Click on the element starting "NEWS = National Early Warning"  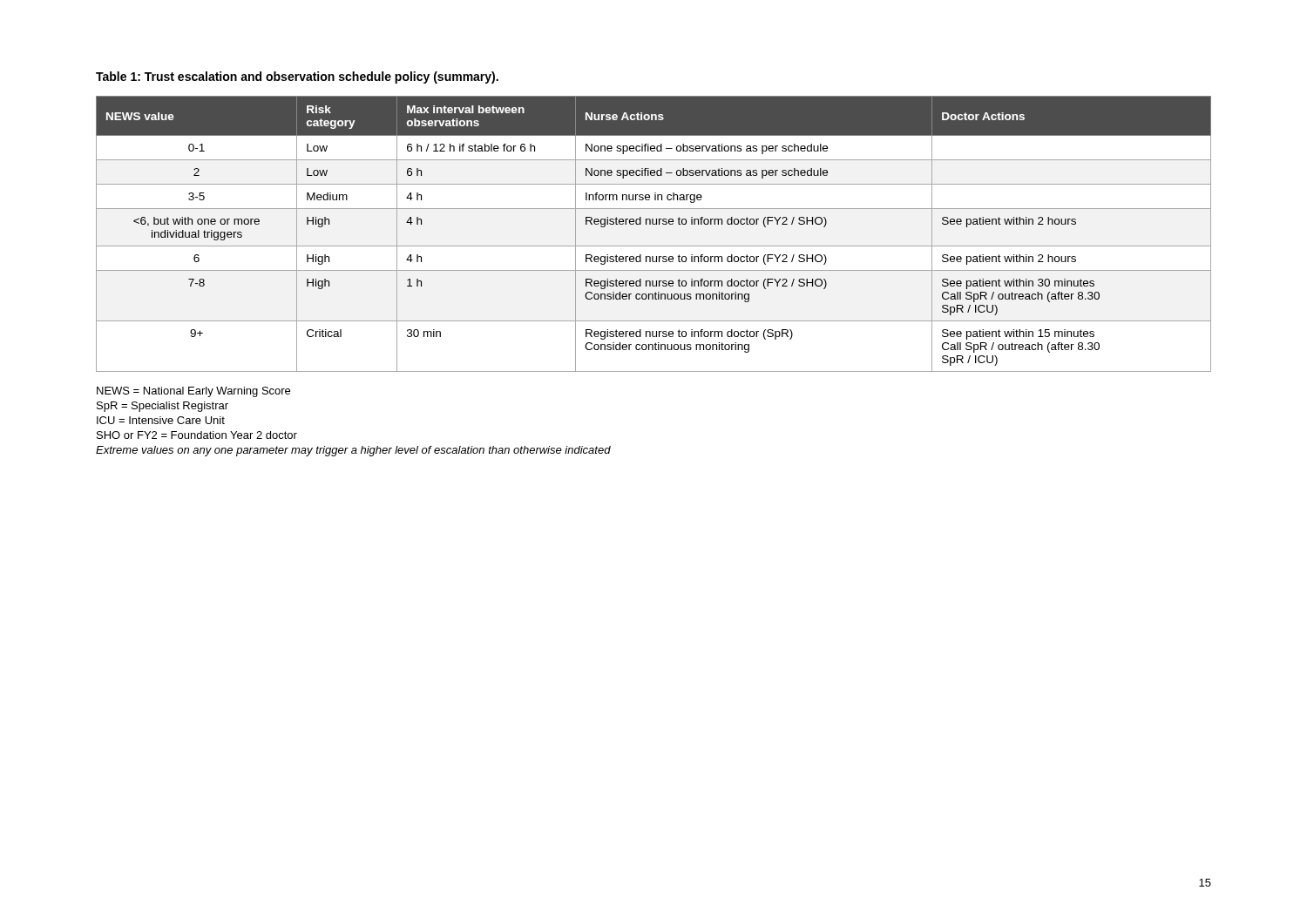point(193,392)
